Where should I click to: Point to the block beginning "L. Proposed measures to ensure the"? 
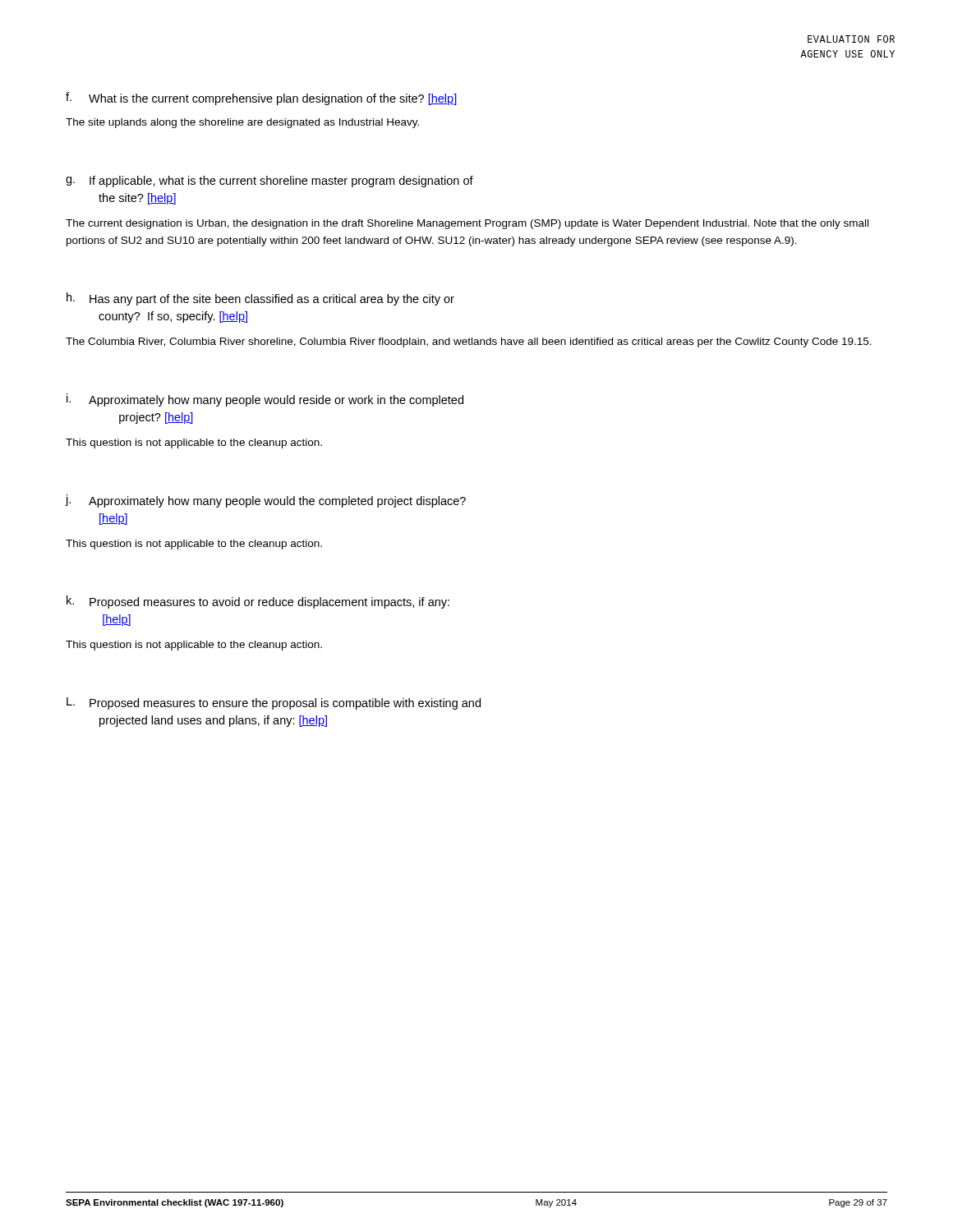coord(476,712)
